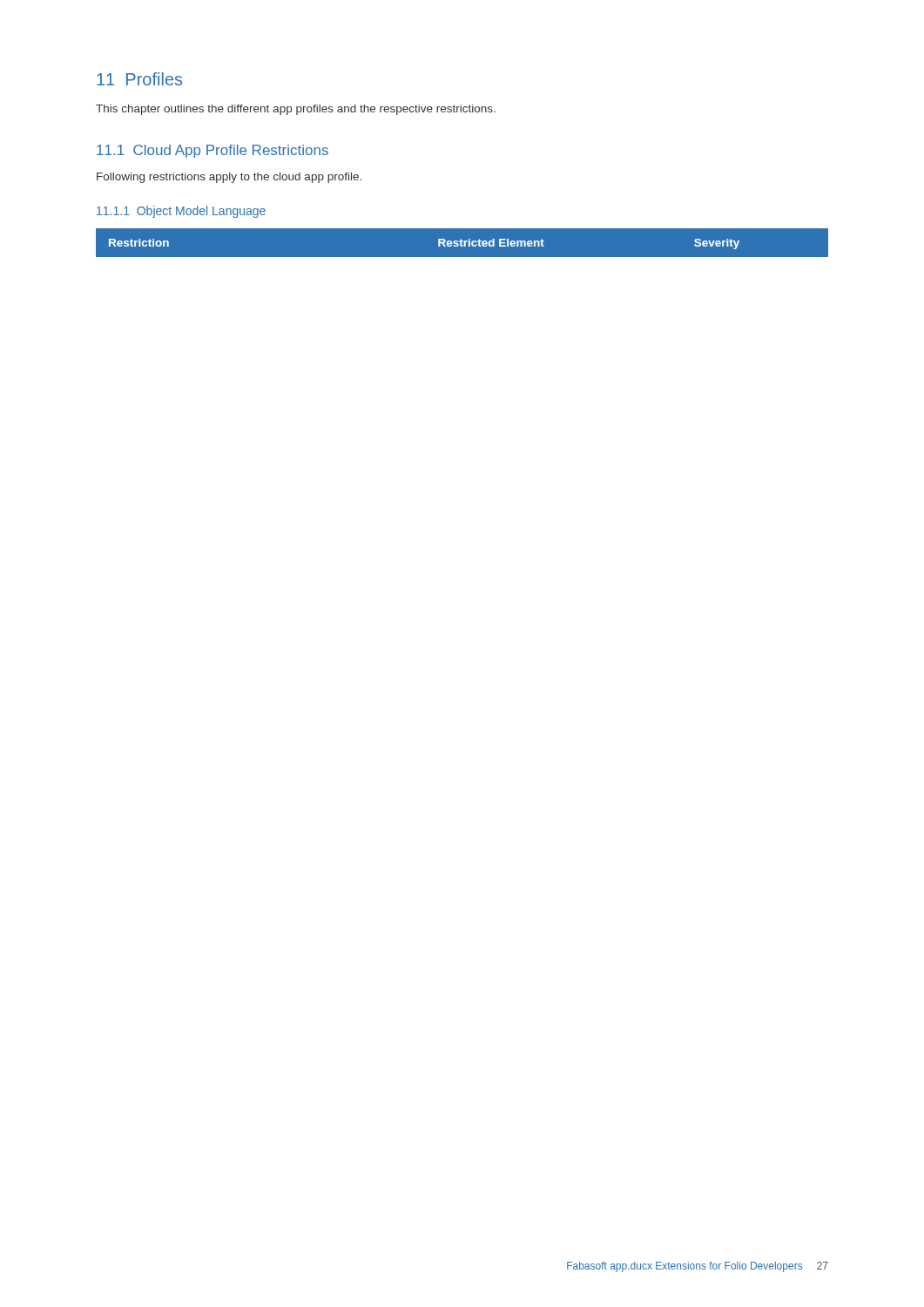Navigate to the block starting "11 Profiles"
924x1307 pixels.
click(139, 80)
